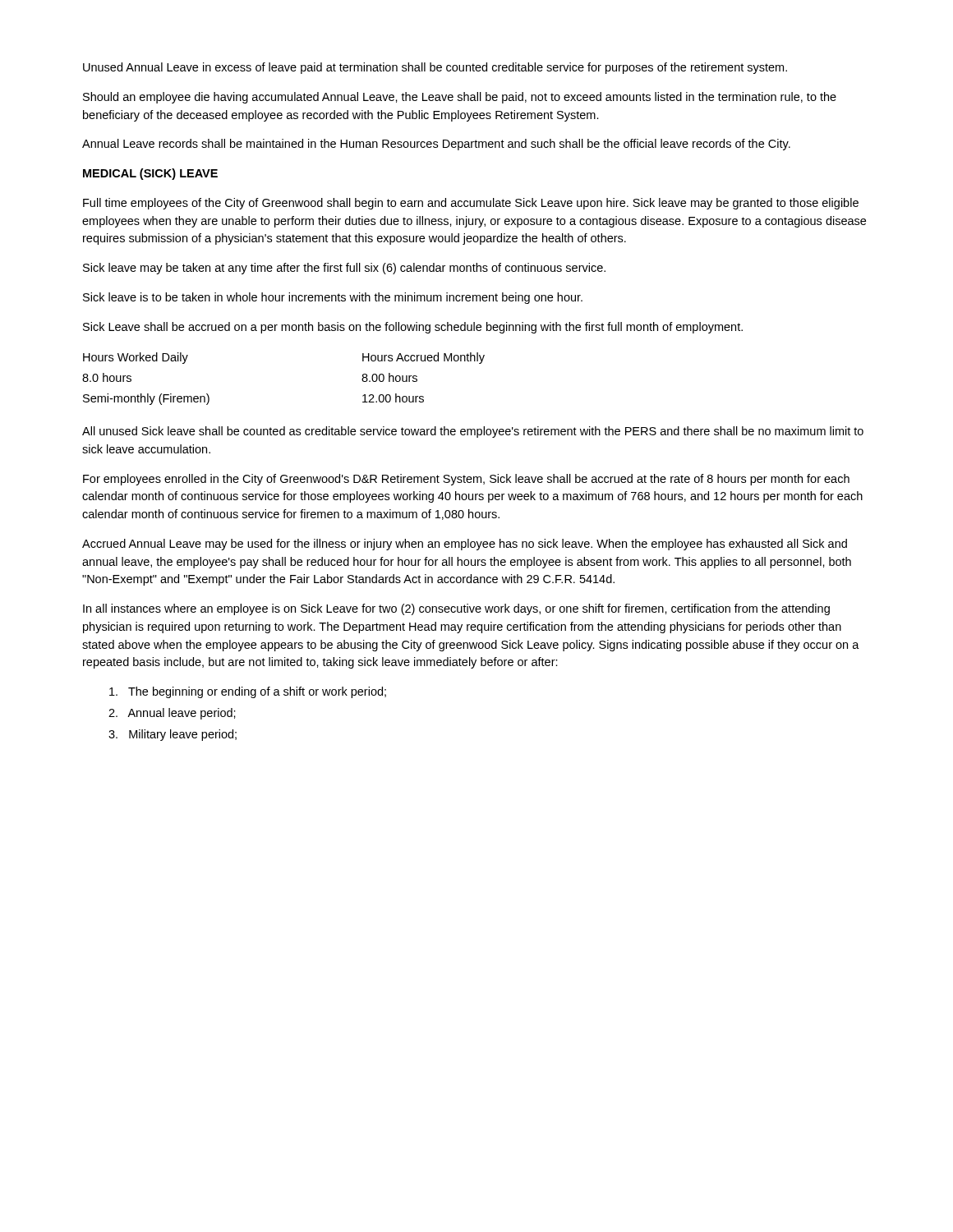
Task: Find the list item that reads "2. Annual leave period;"
Action: point(172,713)
